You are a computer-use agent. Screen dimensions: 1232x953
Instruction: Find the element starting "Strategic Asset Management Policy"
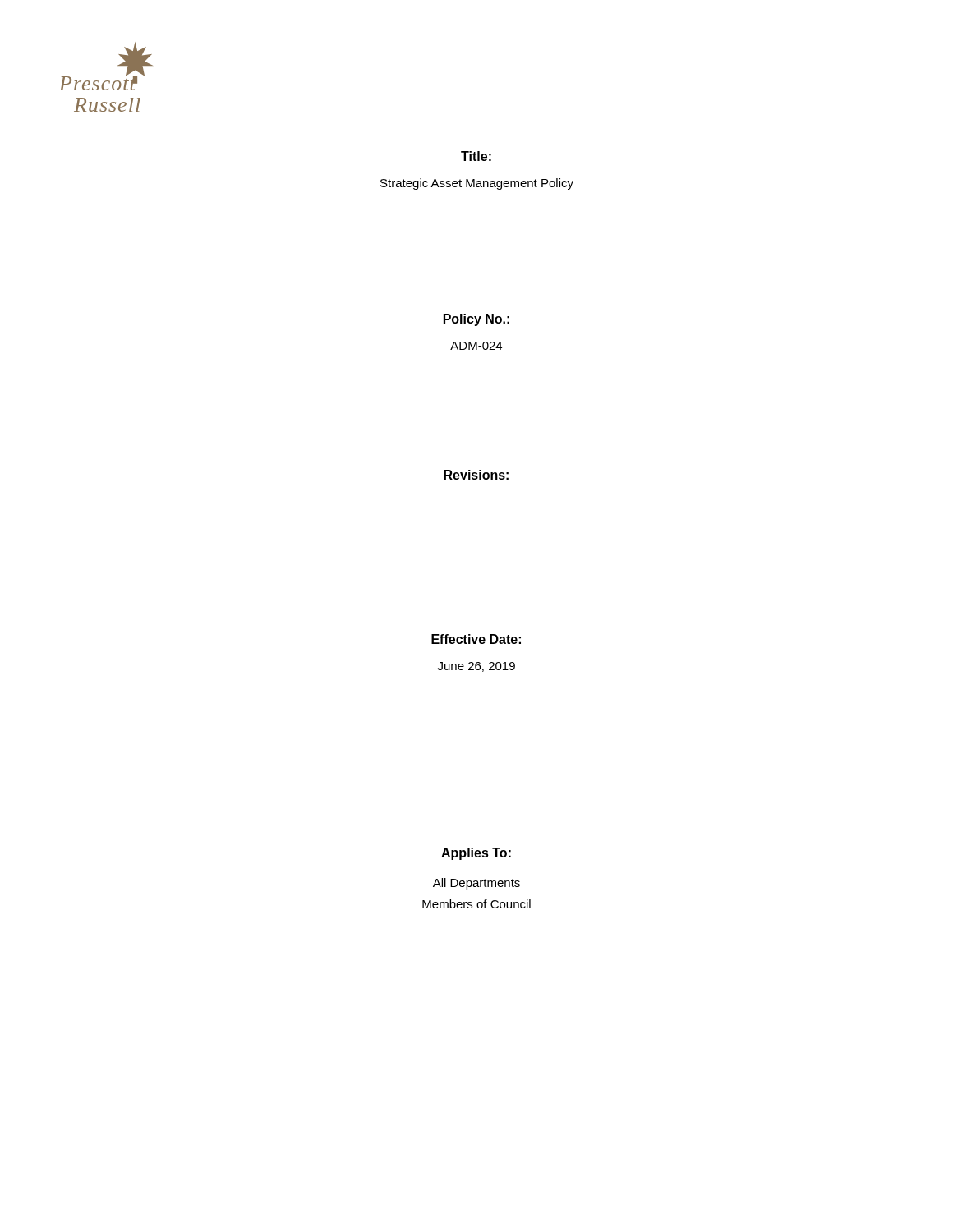click(476, 183)
